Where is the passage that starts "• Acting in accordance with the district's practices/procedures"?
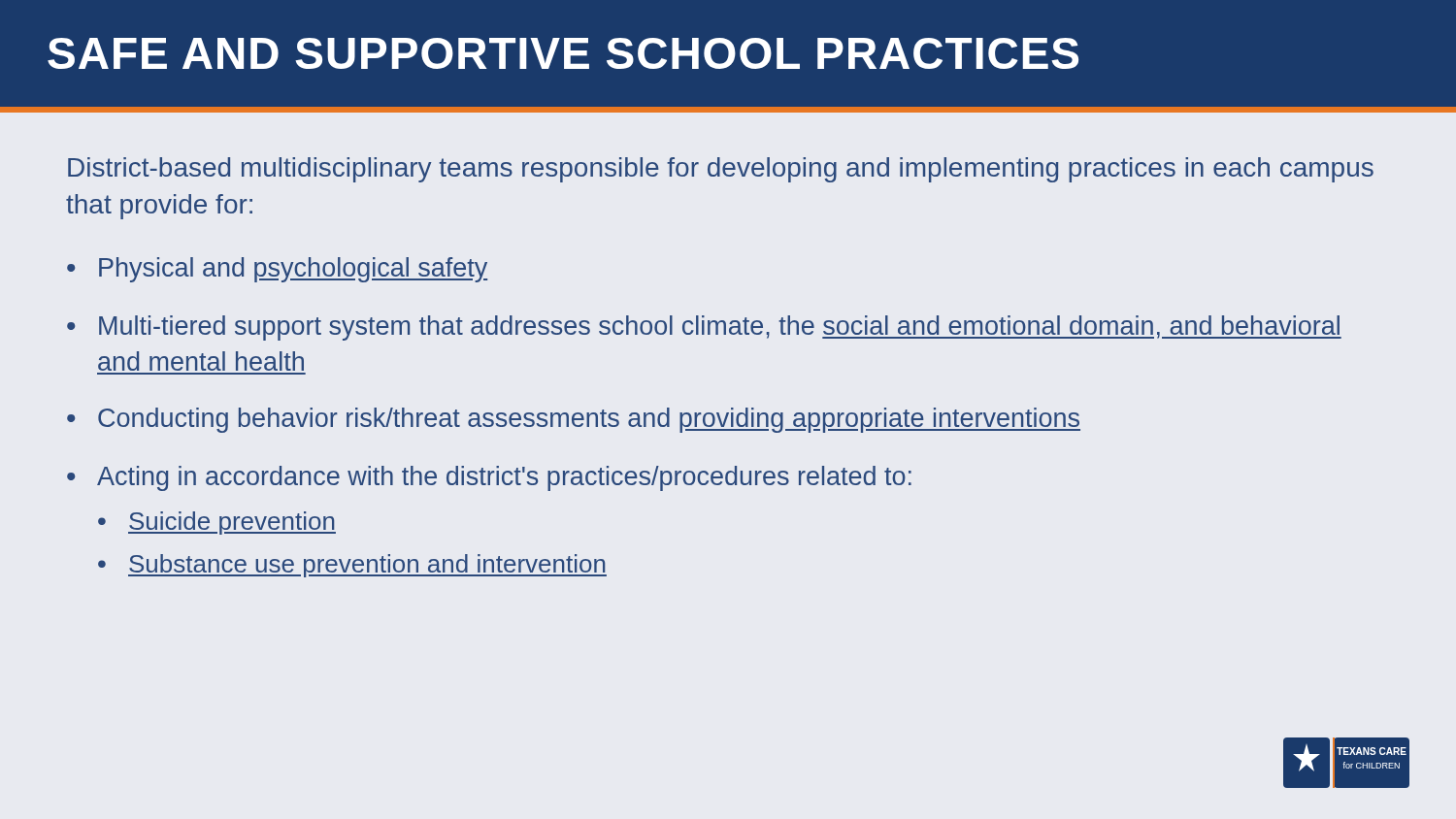Screen dimensions: 819x1456 pyautogui.click(x=489, y=478)
